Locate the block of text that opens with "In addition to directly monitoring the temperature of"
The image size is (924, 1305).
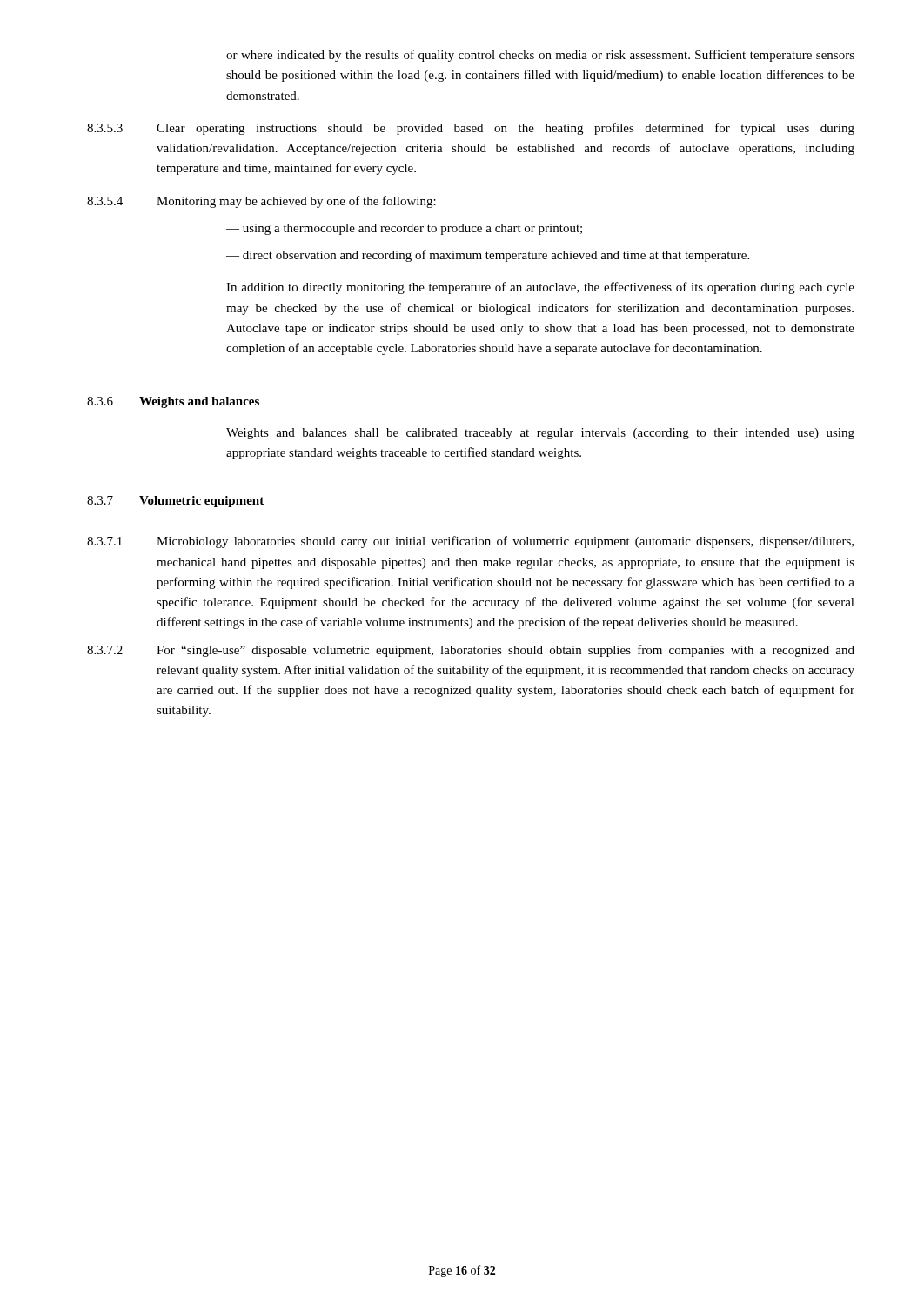pos(540,318)
